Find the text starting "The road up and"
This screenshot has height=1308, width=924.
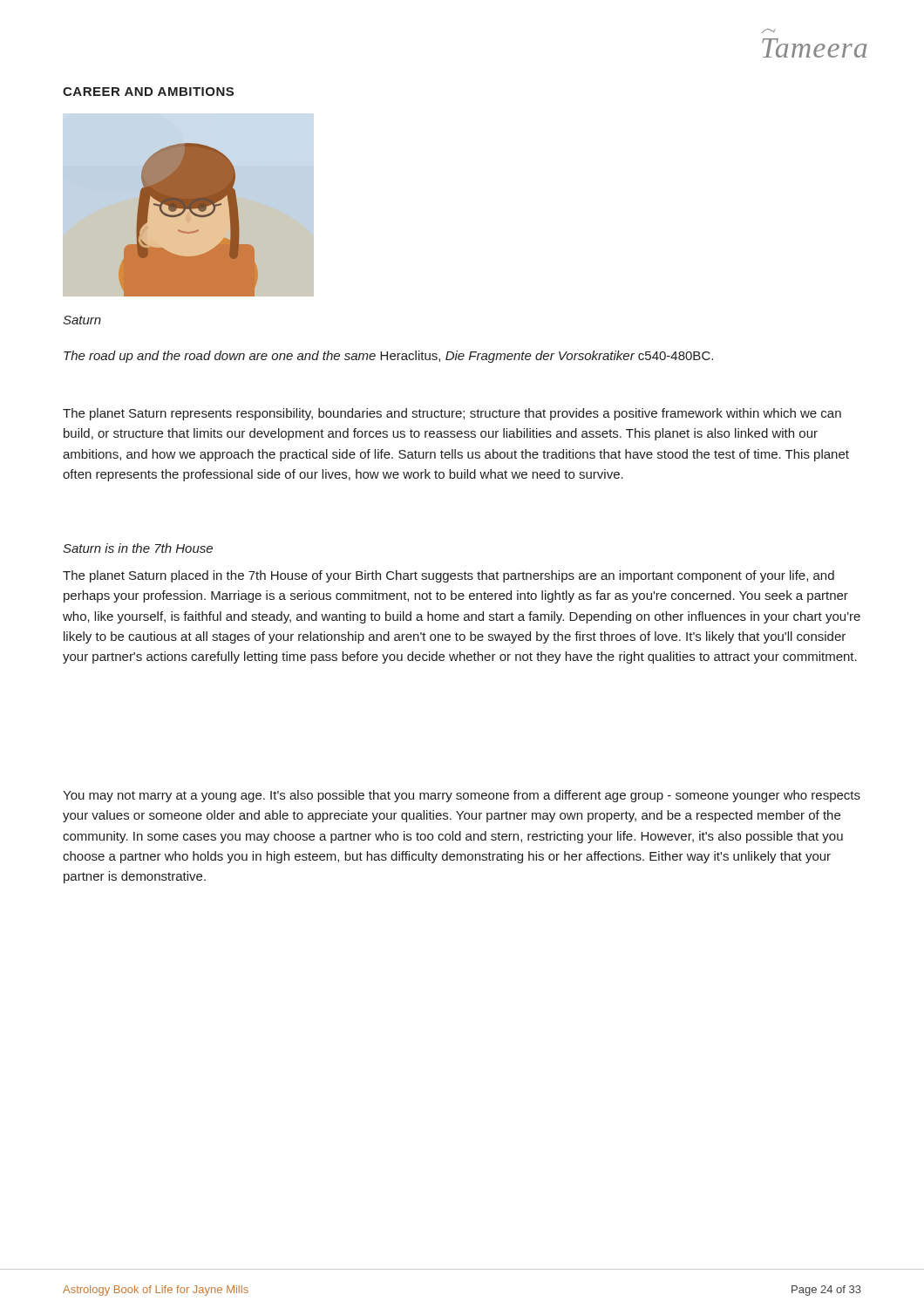click(x=462, y=355)
